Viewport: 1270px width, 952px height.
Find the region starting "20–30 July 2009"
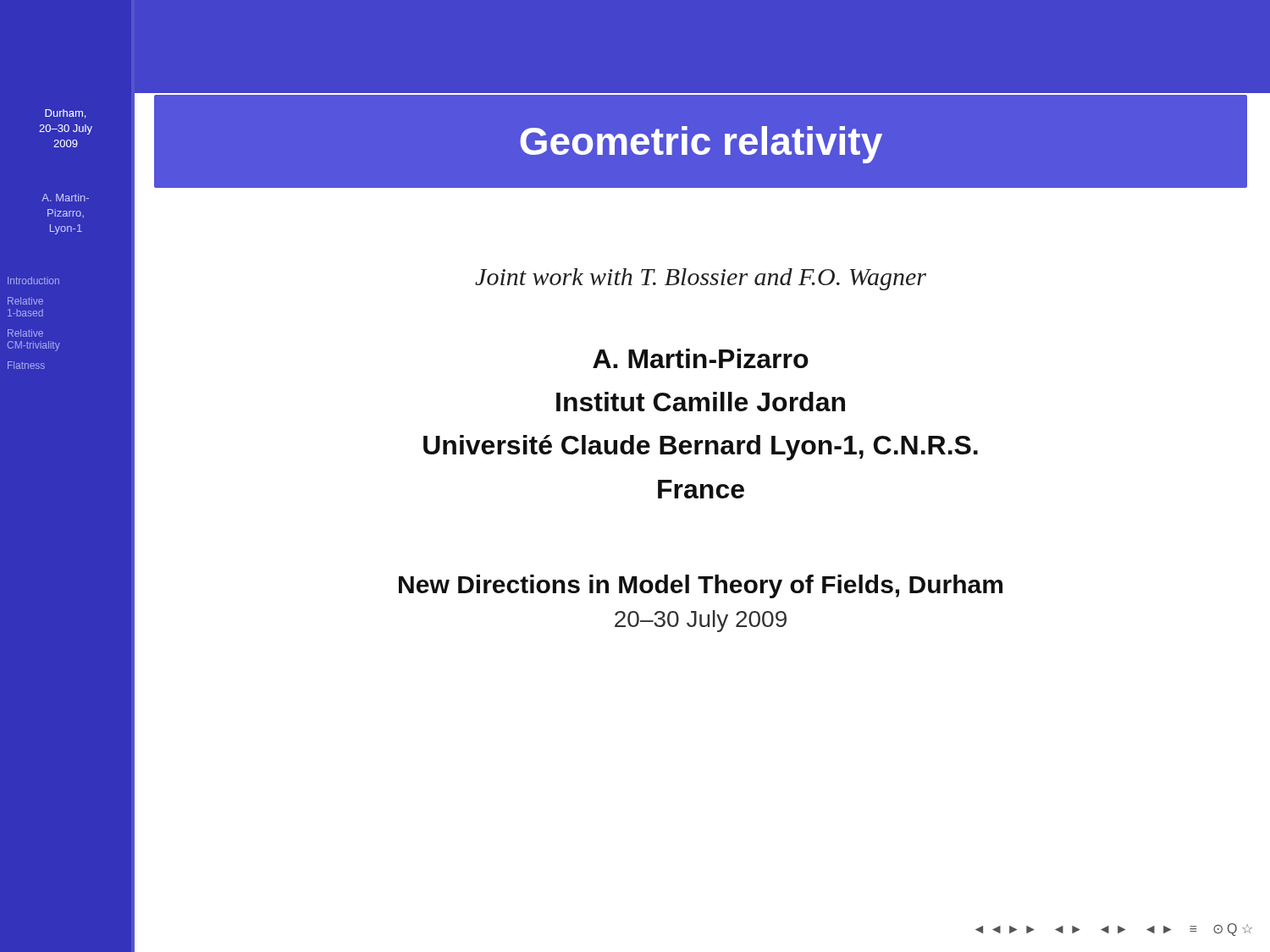pyautogui.click(x=701, y=619)
